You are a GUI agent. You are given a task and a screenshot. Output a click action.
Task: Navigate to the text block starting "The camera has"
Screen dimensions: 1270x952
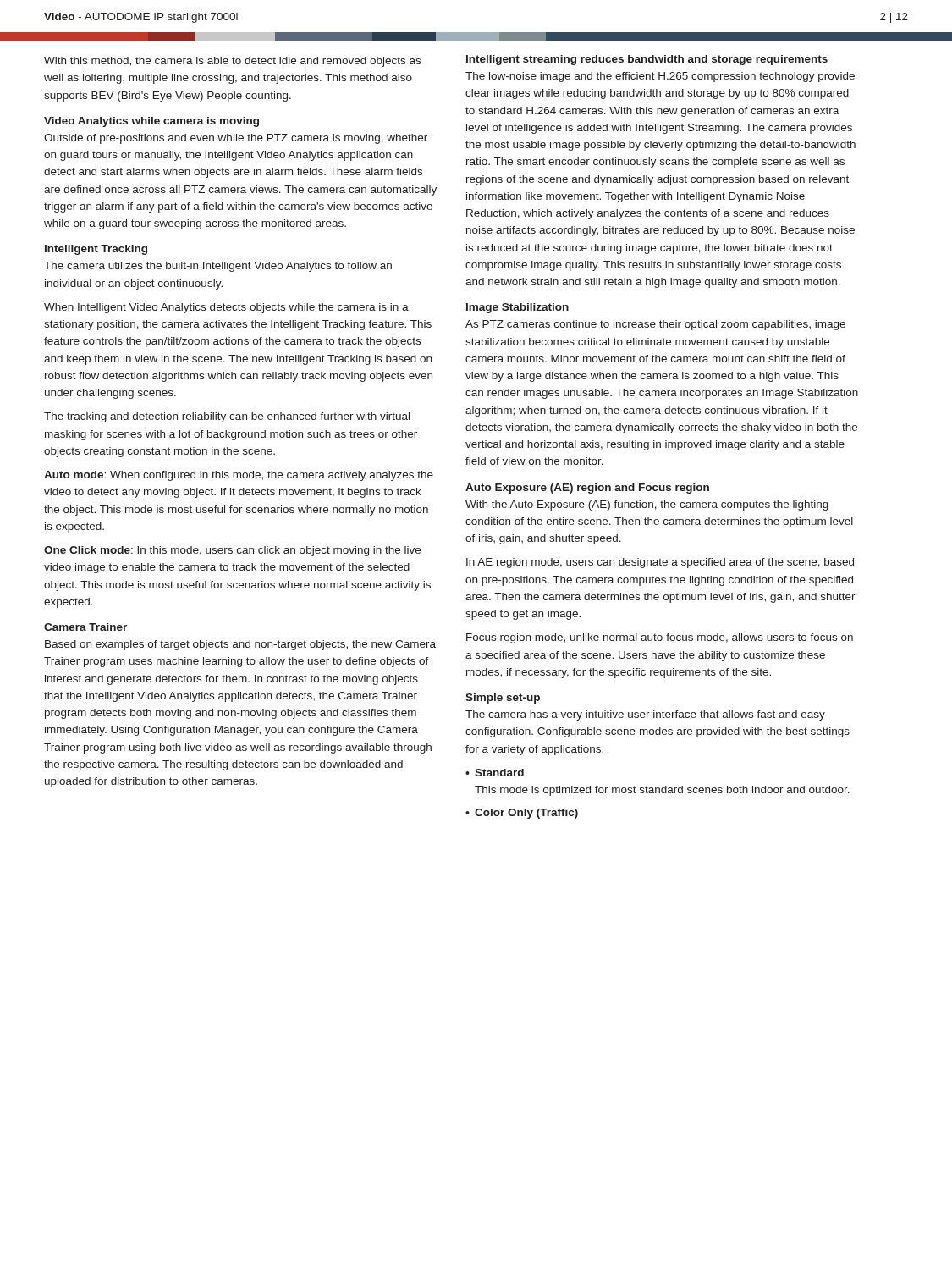[663, 732]
